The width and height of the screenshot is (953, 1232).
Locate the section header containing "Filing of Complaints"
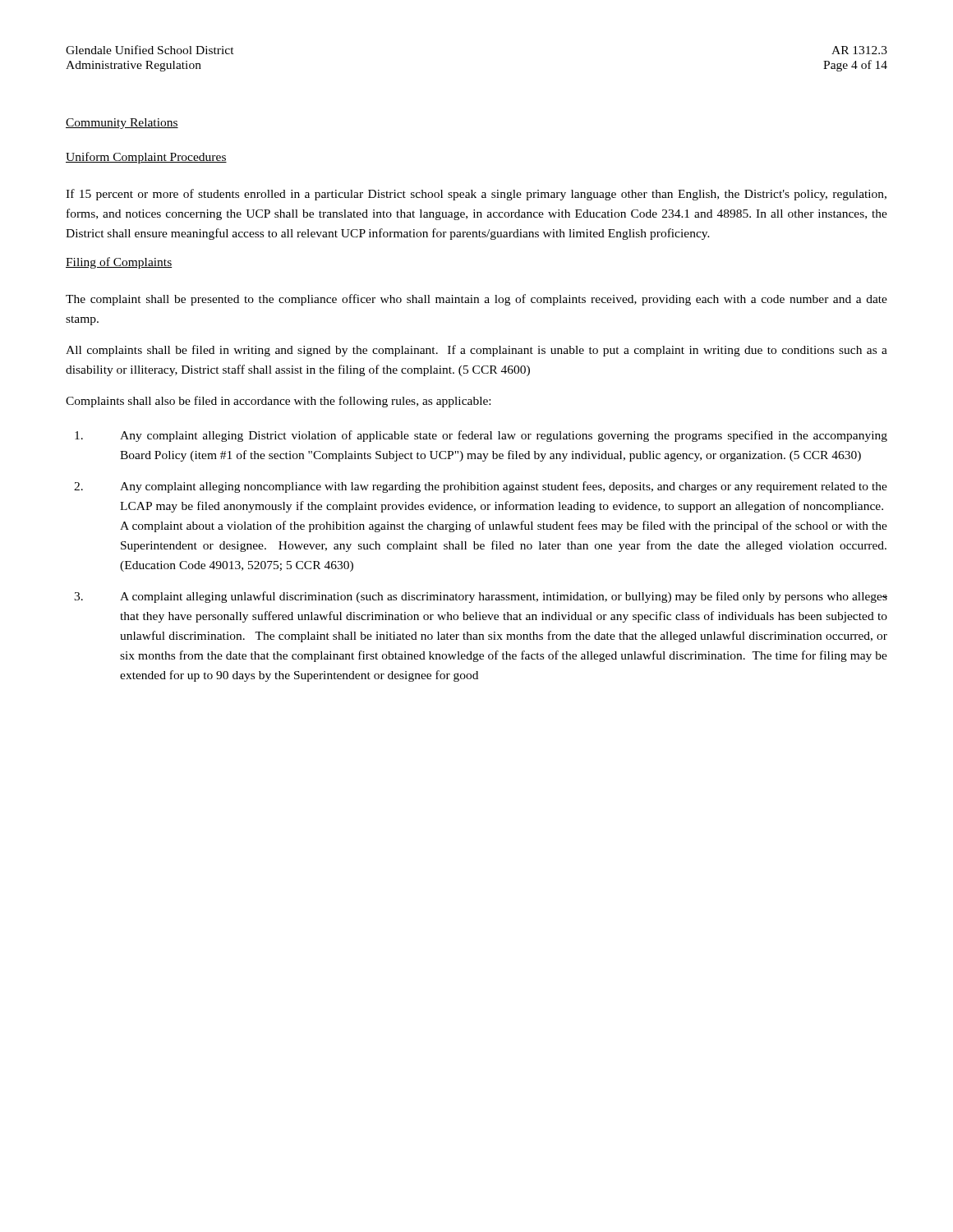click(119, 262)
